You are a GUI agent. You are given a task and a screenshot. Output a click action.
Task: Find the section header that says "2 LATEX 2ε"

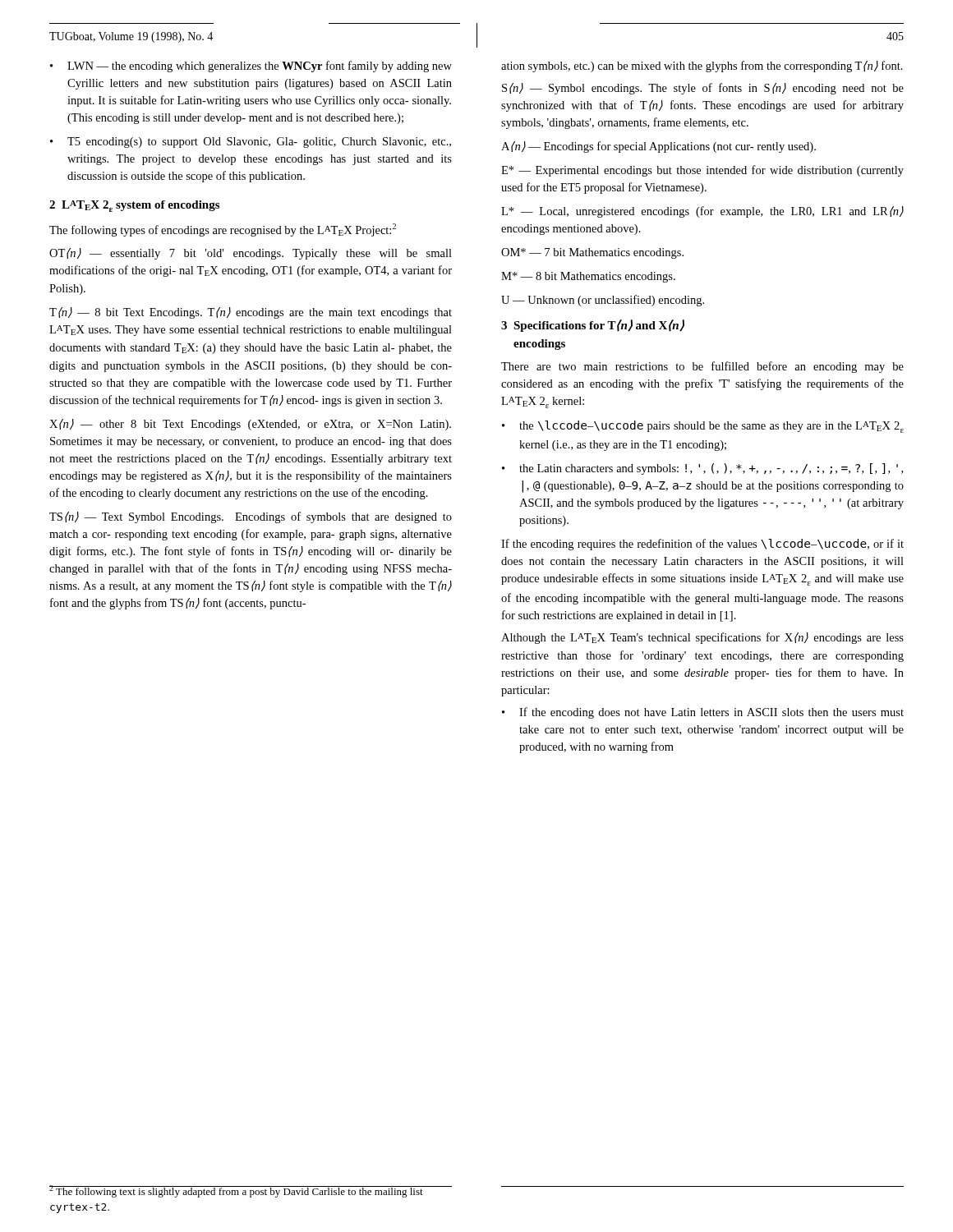[x=135, y=206]
